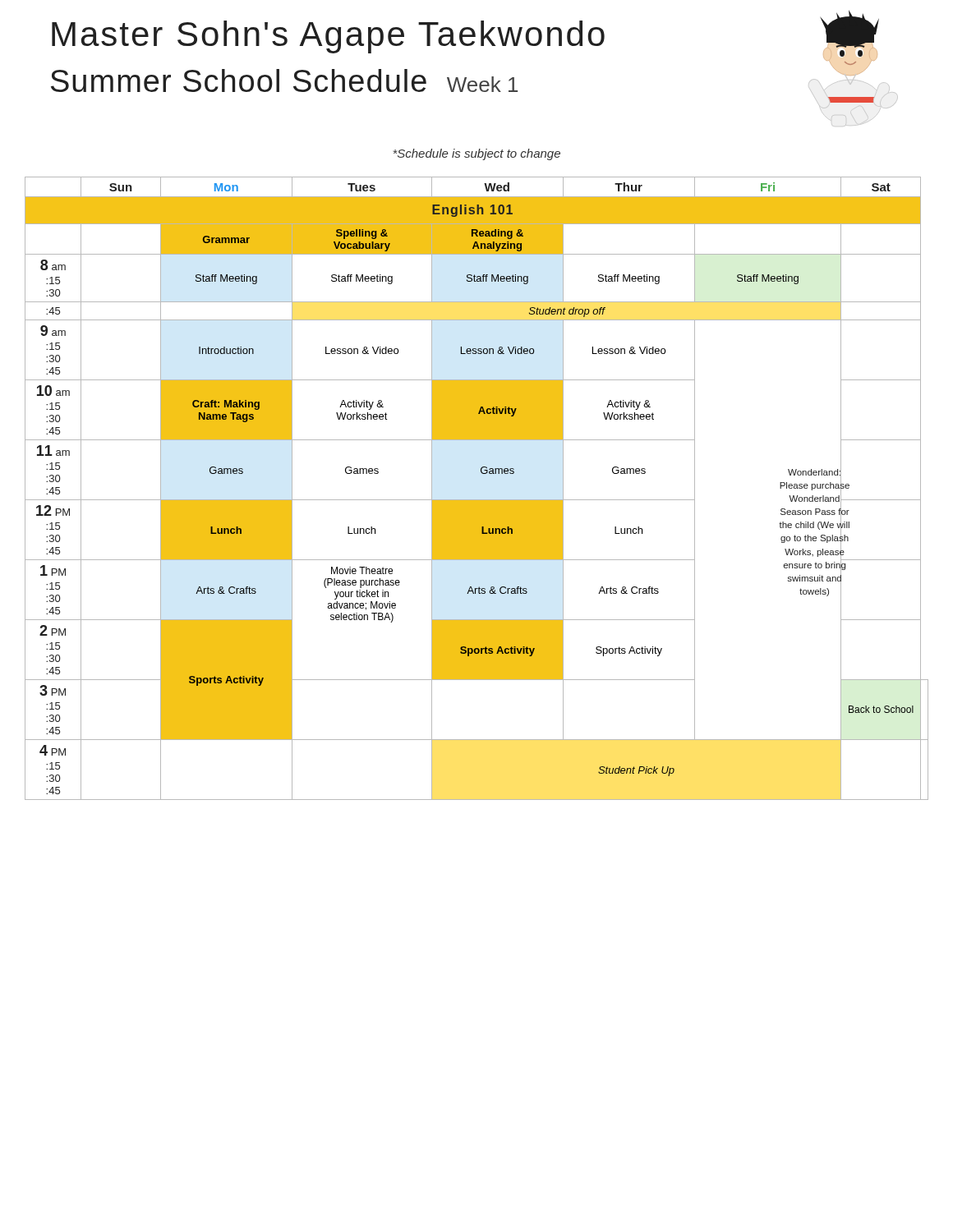Find the table that mentions "2 PM :15"
Image resolution: width=953 pixels, height=1232 pixels.
click(476, 488)
